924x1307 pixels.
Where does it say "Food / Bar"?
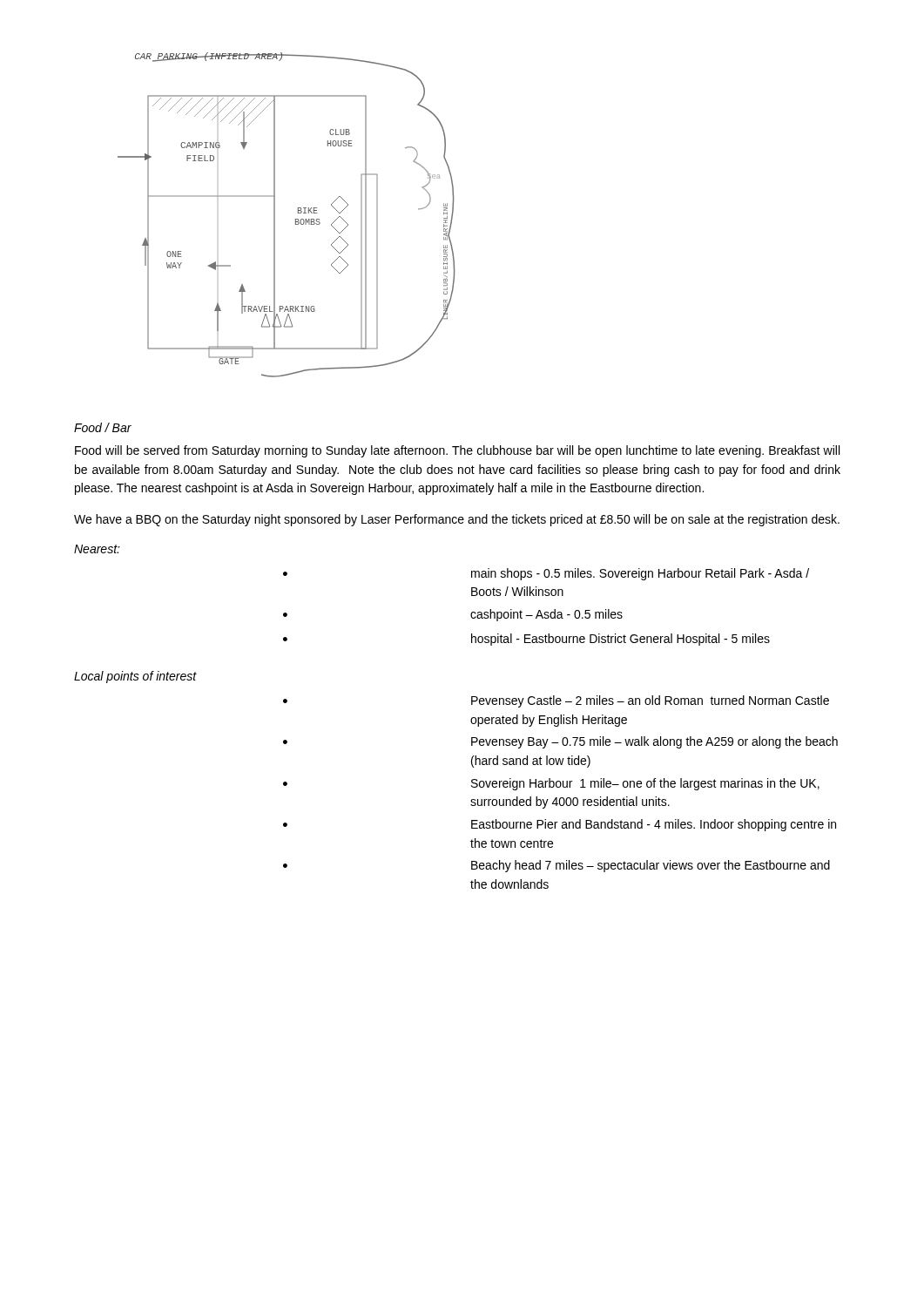[102, 428]
